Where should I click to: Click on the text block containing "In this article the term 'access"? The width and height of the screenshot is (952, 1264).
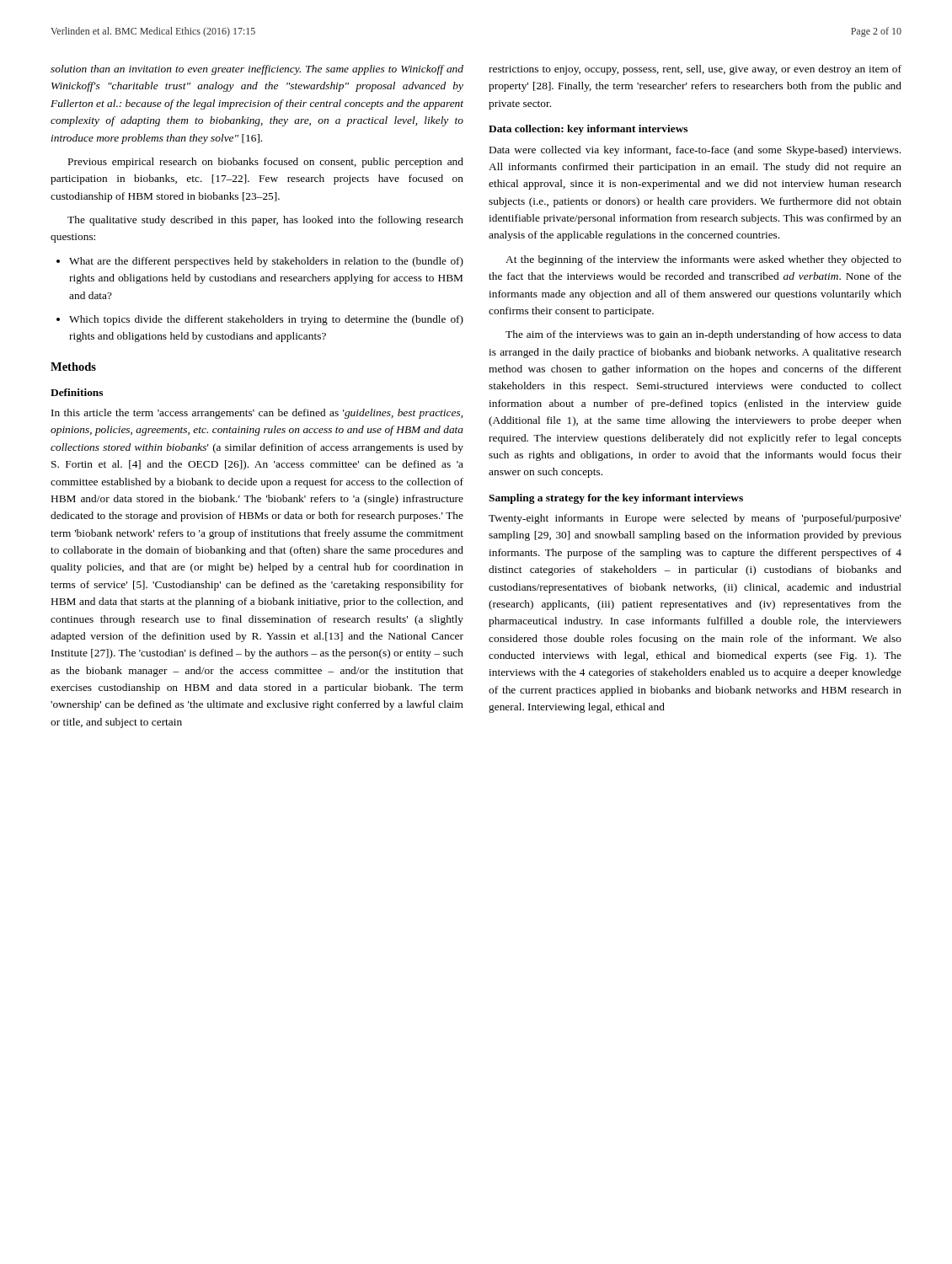pyautogui.click(x=257, y=568)
